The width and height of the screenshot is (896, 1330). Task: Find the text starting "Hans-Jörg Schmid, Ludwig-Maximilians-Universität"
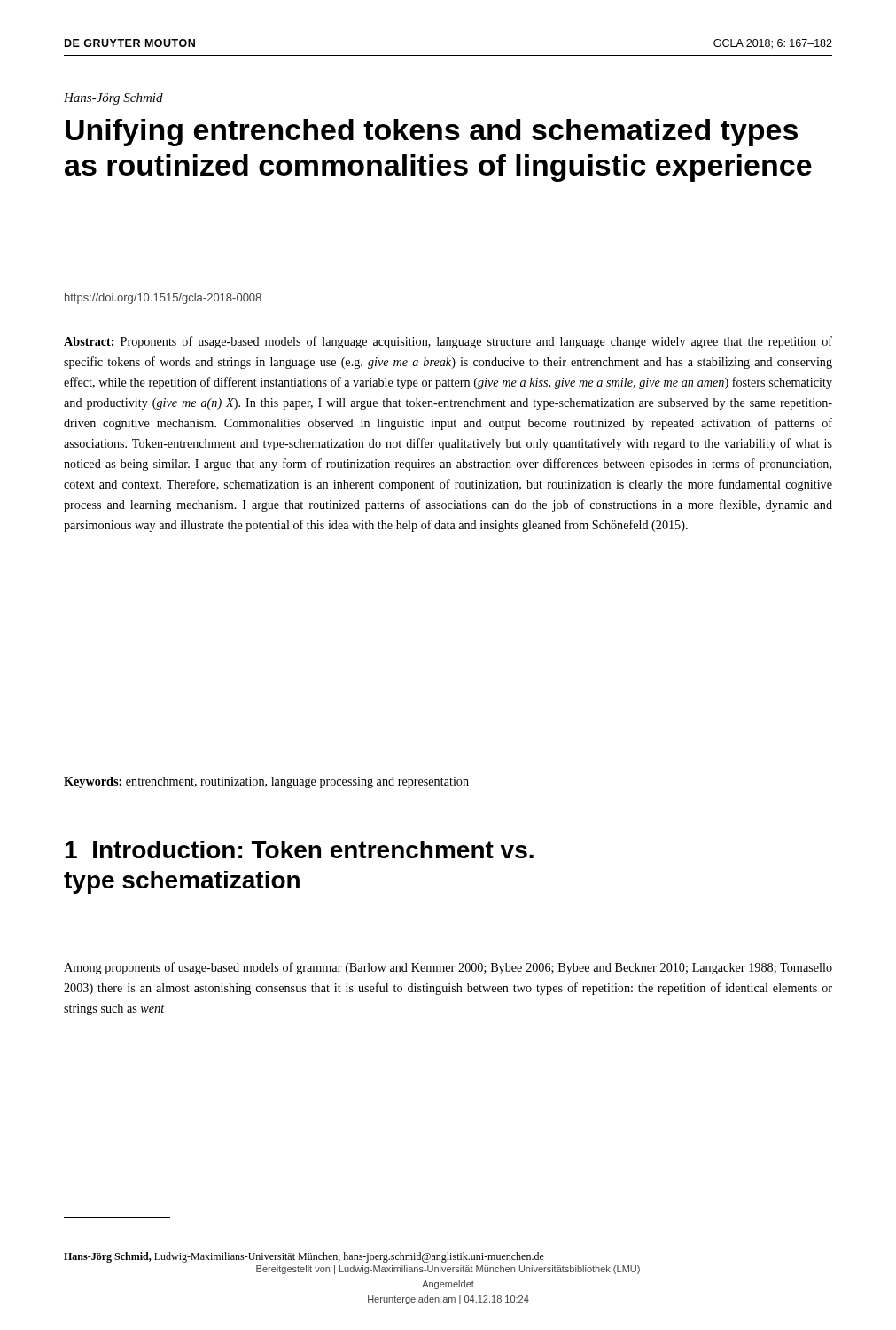pos(304,1256)
